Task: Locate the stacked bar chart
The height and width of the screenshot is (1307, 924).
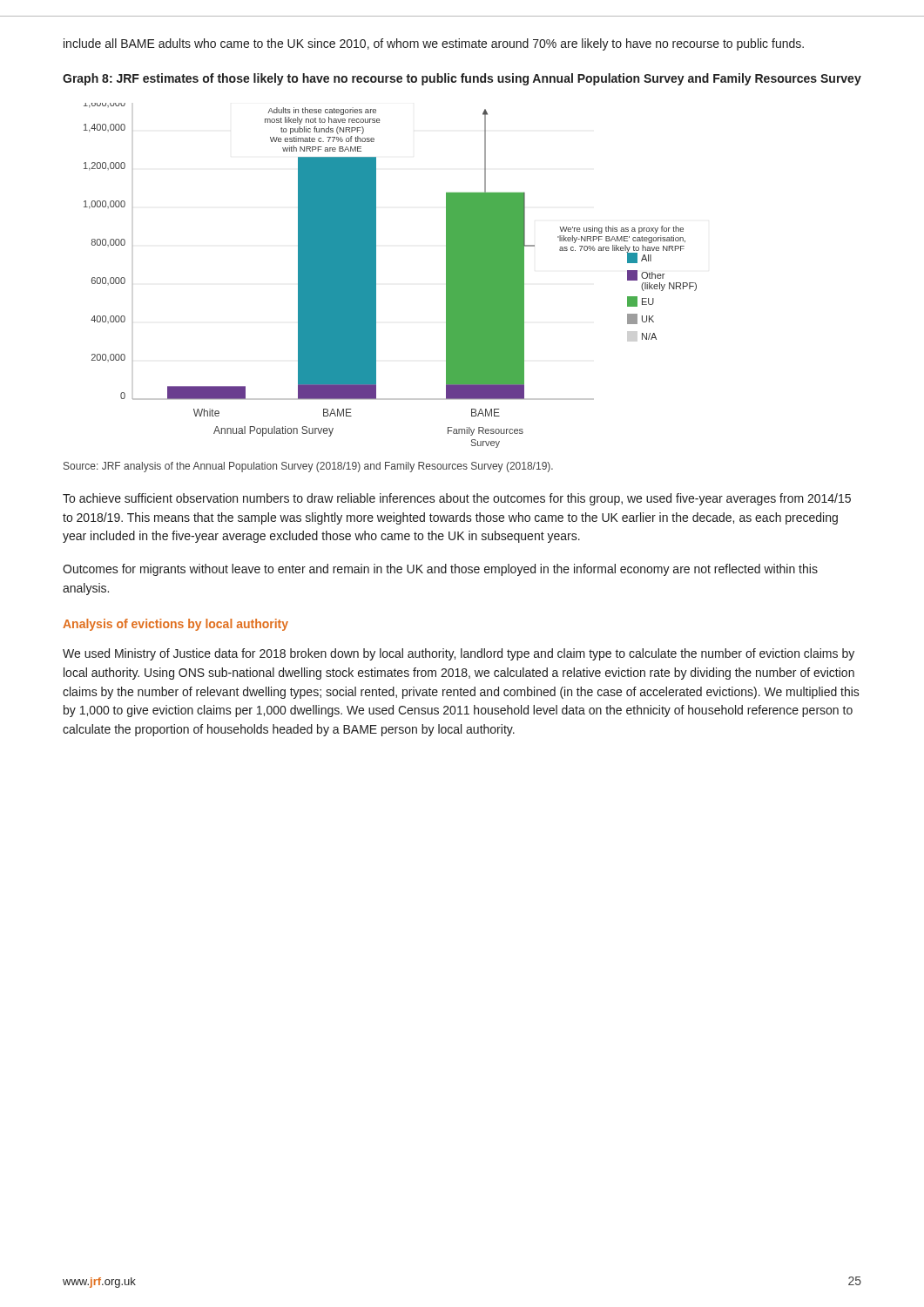Action: point(429,277)
